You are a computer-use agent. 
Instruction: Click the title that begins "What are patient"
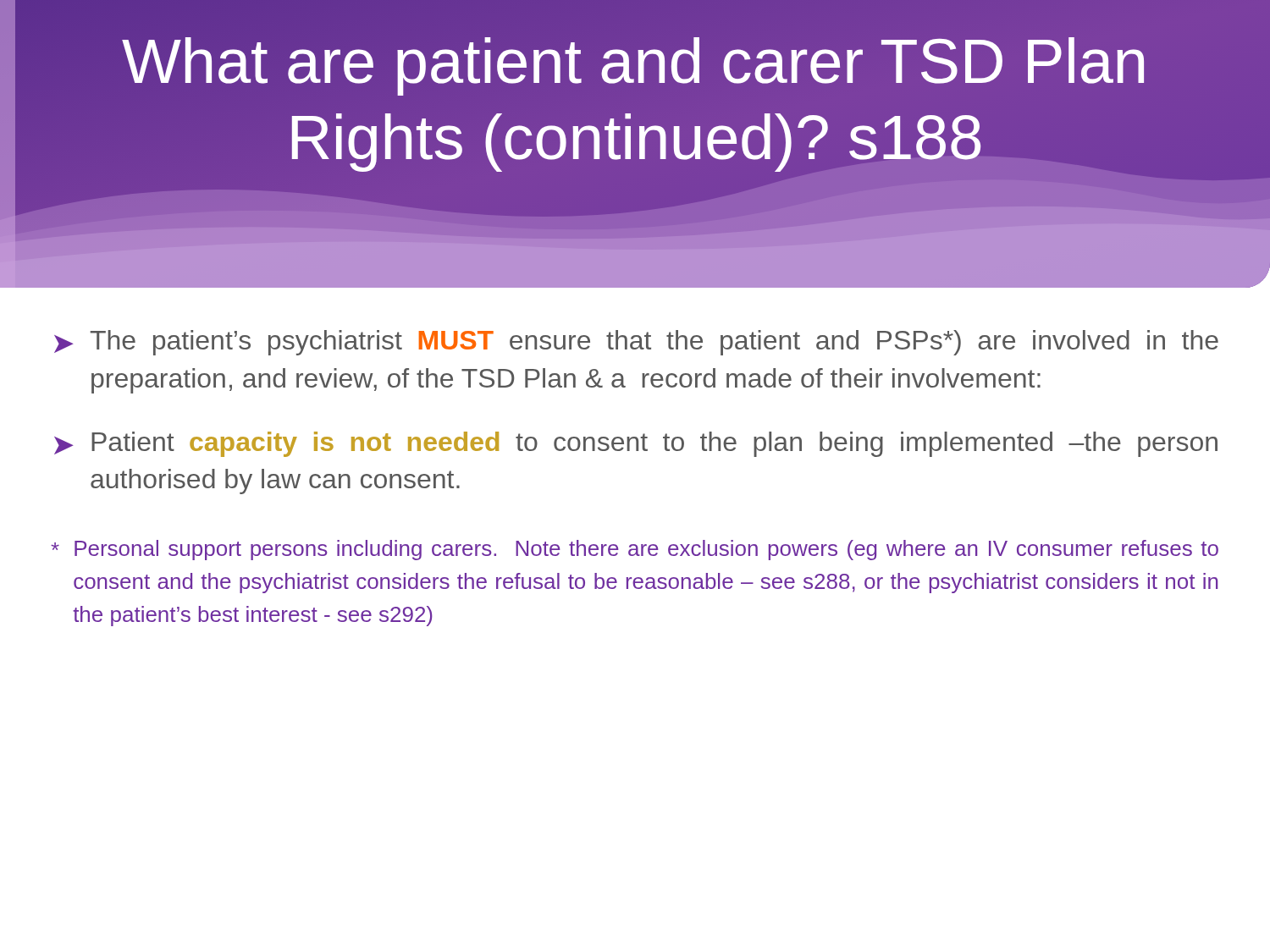pyautogui.click(x=635, y=100)
